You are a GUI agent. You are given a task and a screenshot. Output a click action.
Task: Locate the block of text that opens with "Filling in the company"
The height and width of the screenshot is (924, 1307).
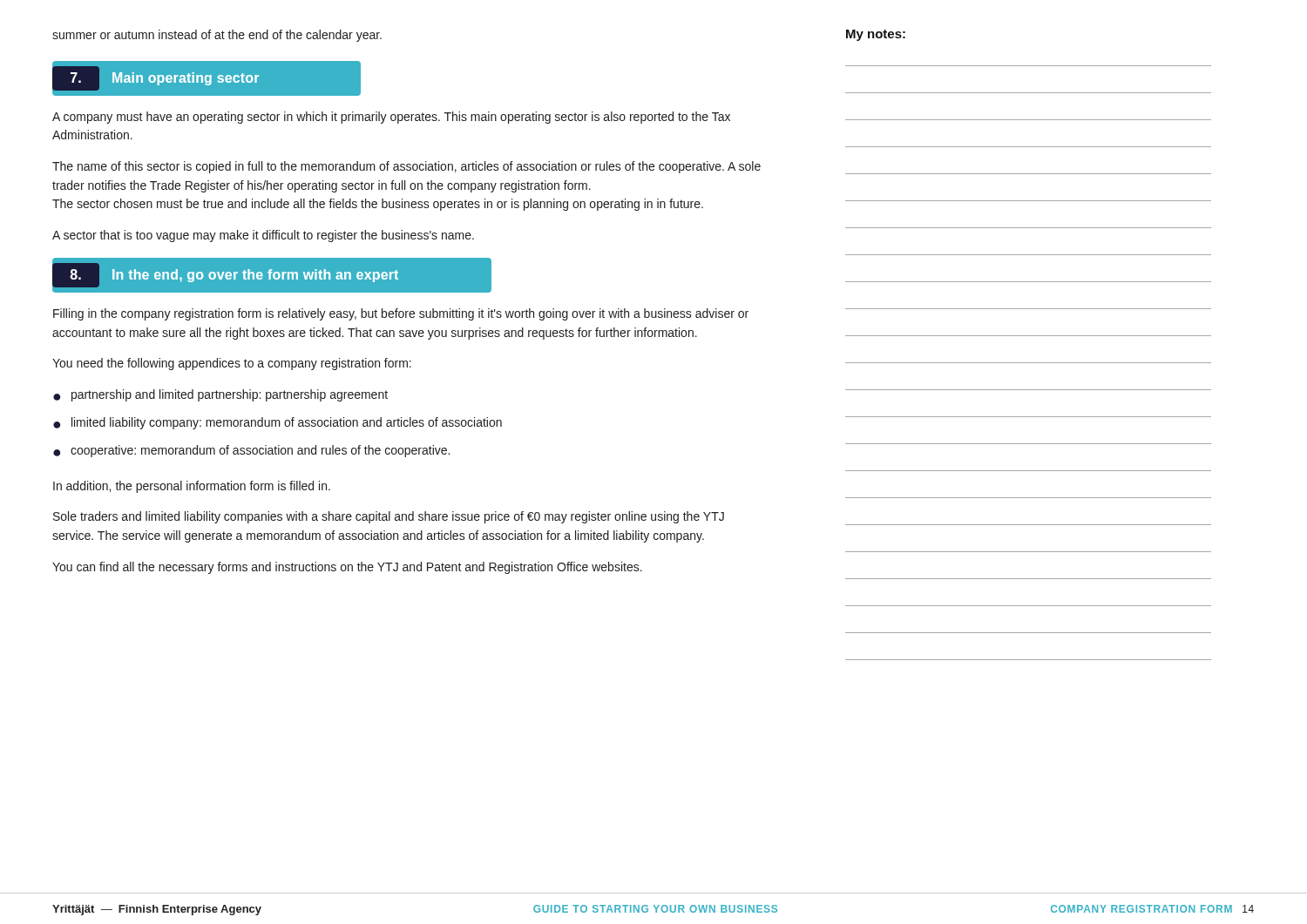pos(400,323)
